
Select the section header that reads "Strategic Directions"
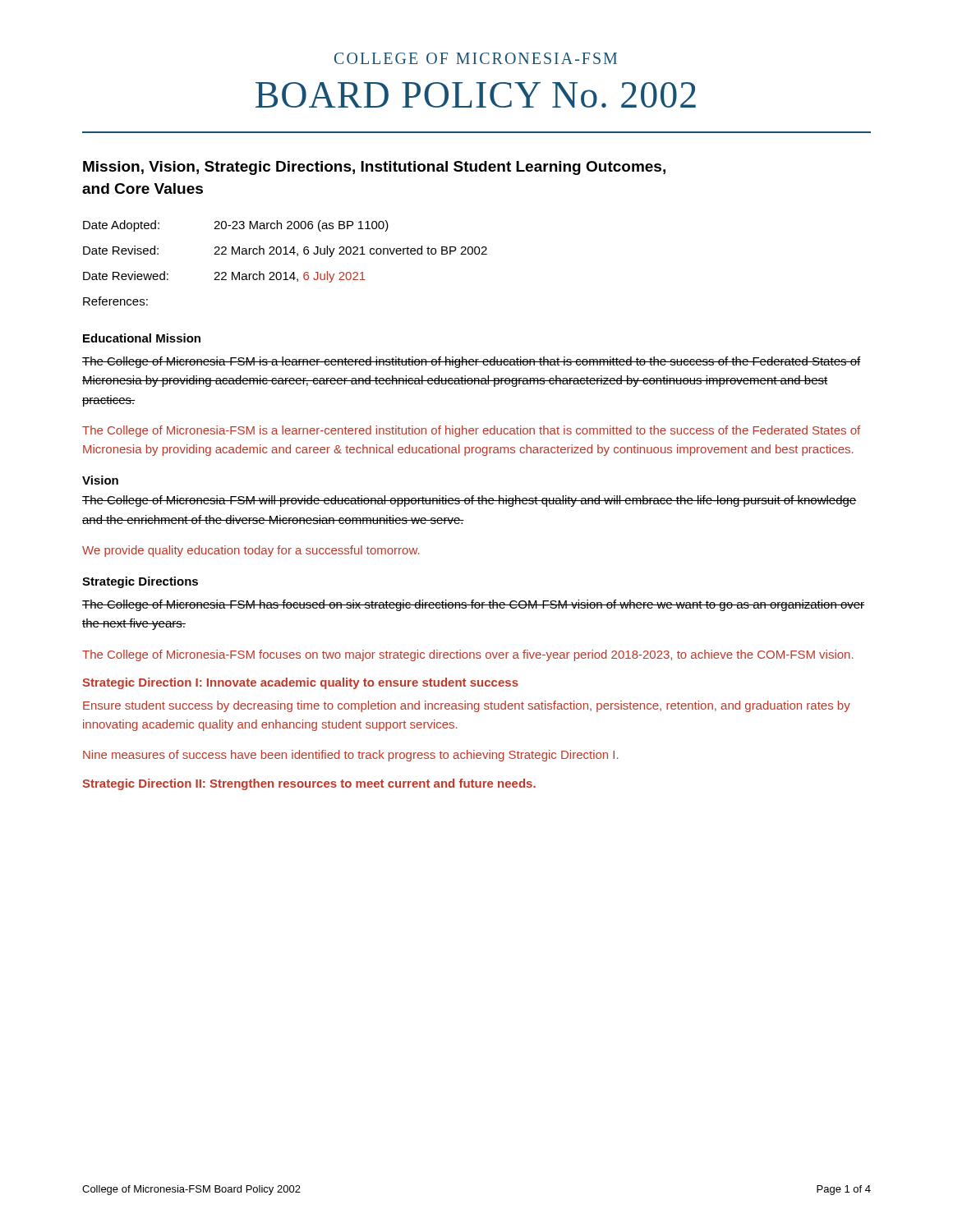point(140,581)
